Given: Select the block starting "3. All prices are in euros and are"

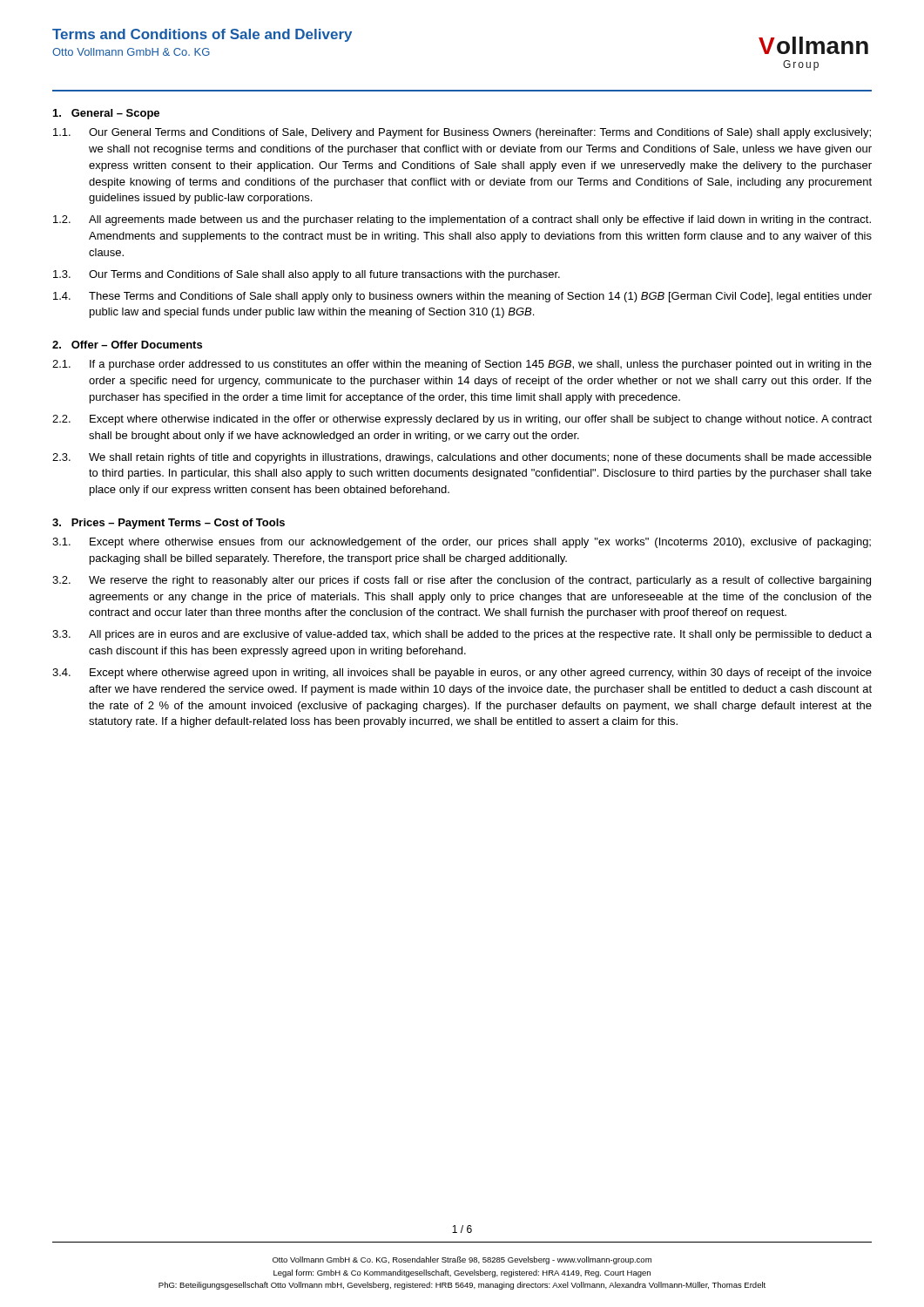Looking at the screenshot, I should (462, 643).
